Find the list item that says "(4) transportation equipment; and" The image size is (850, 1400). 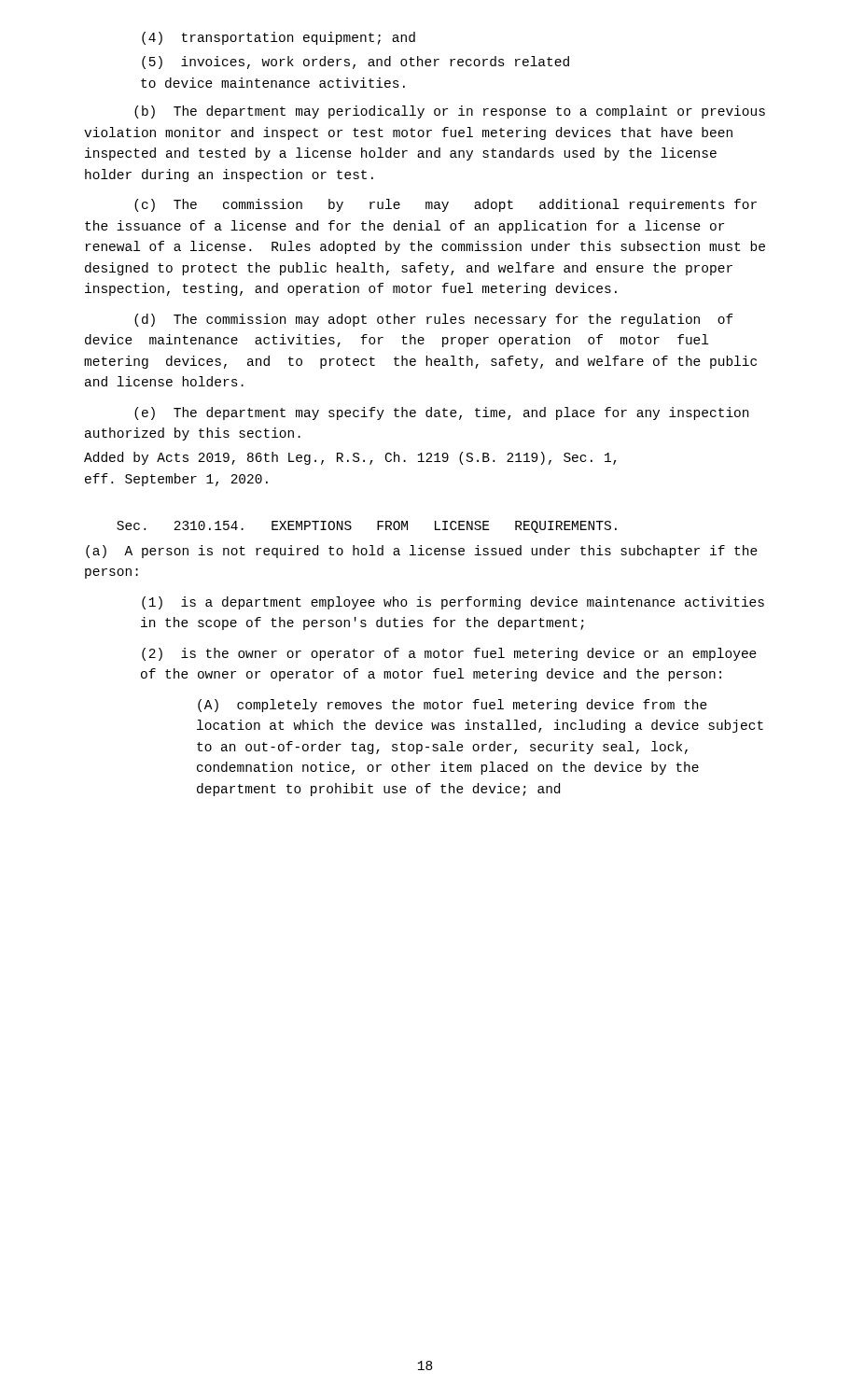pyautogui.click(x=278, y=38)
